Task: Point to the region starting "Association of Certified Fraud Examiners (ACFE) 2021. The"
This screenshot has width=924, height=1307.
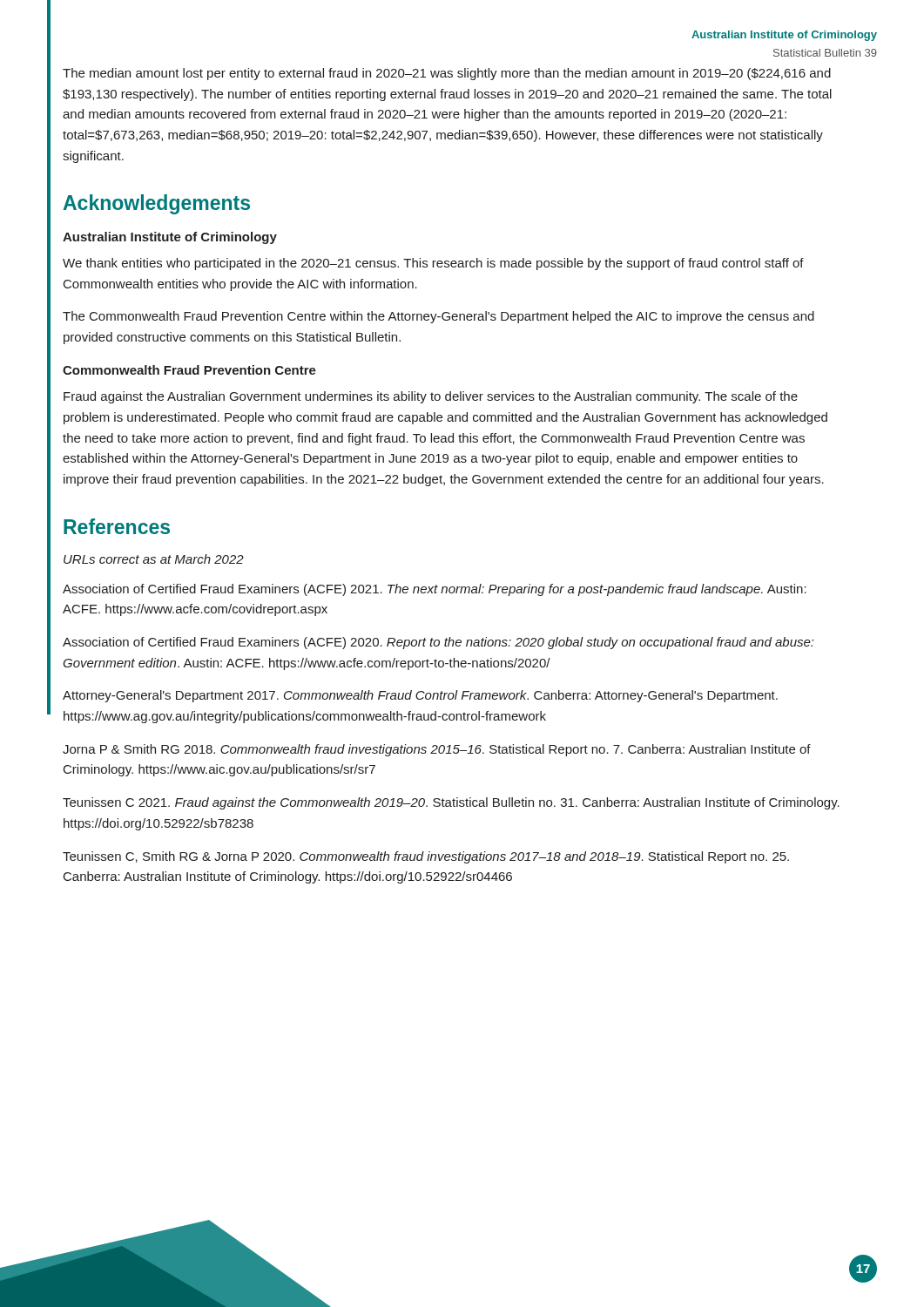Action: click(x=435, y=599)
